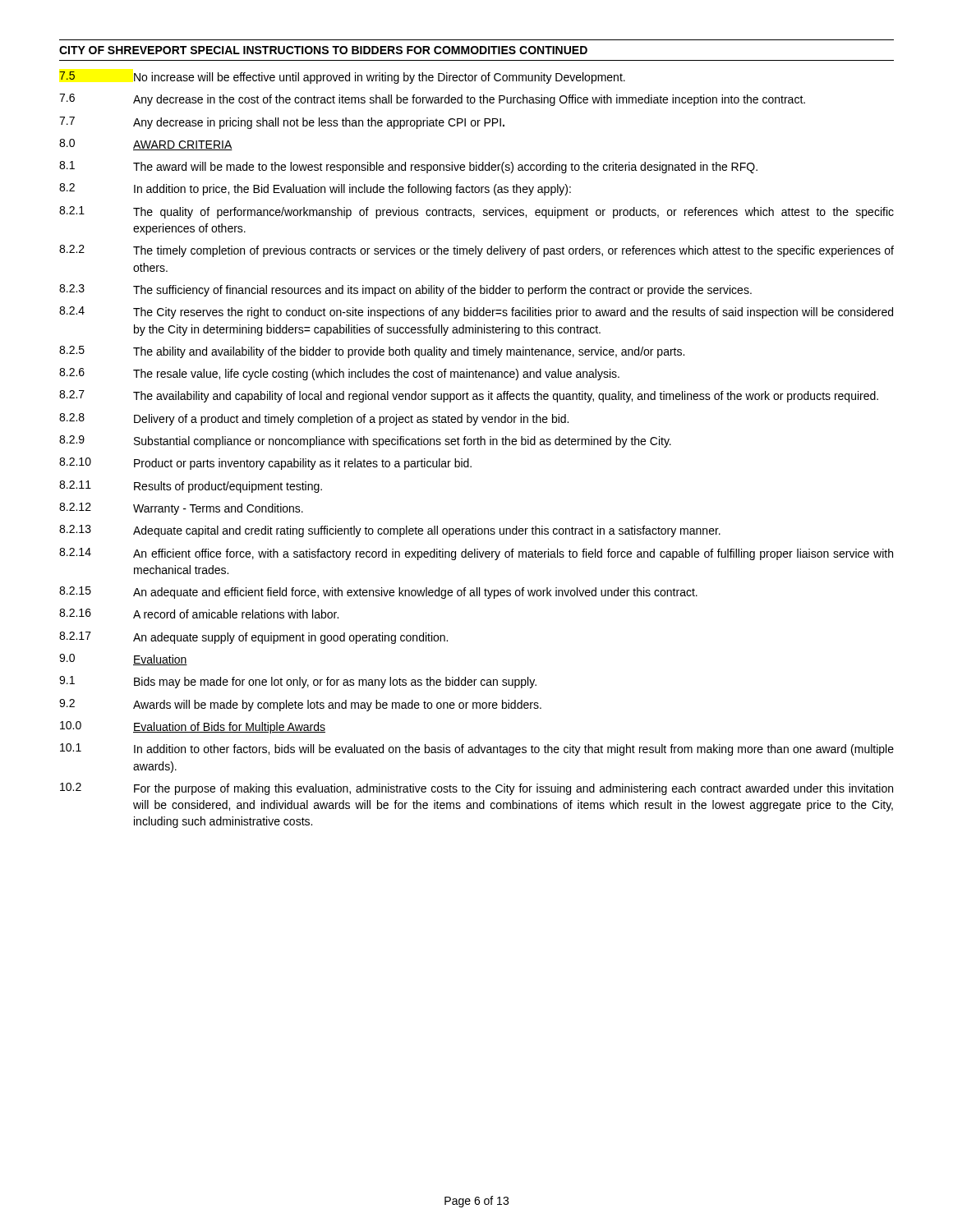The height and width of the screenshot is (1232, 953).
Task: Point to the element starting "8.2.16 A record of amicable relations with"
Action: [x=199, y=614]
